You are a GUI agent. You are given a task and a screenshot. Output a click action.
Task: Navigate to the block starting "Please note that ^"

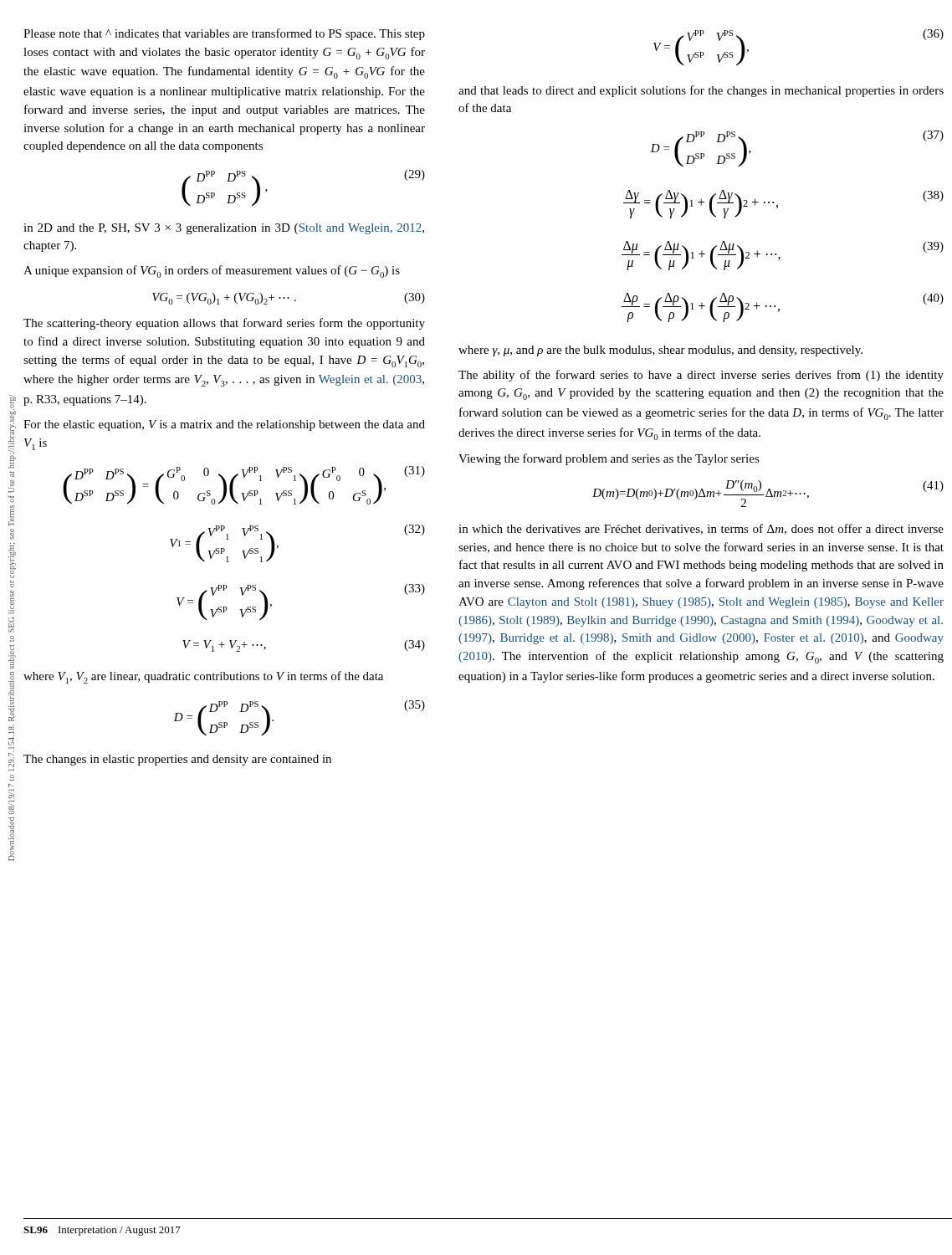coord(224,90)
